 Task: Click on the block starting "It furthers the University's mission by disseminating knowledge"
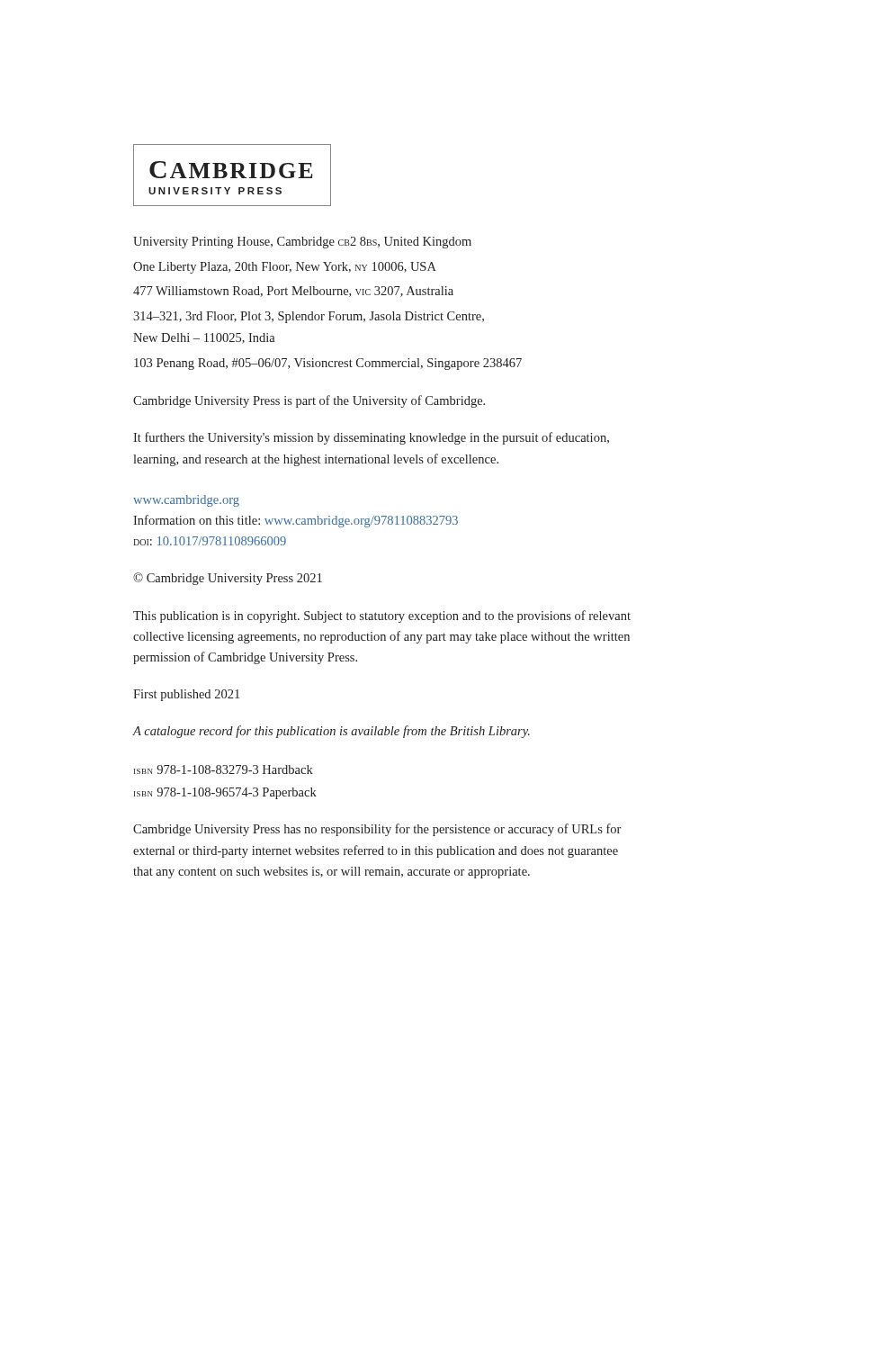click(x=371, y=448)
